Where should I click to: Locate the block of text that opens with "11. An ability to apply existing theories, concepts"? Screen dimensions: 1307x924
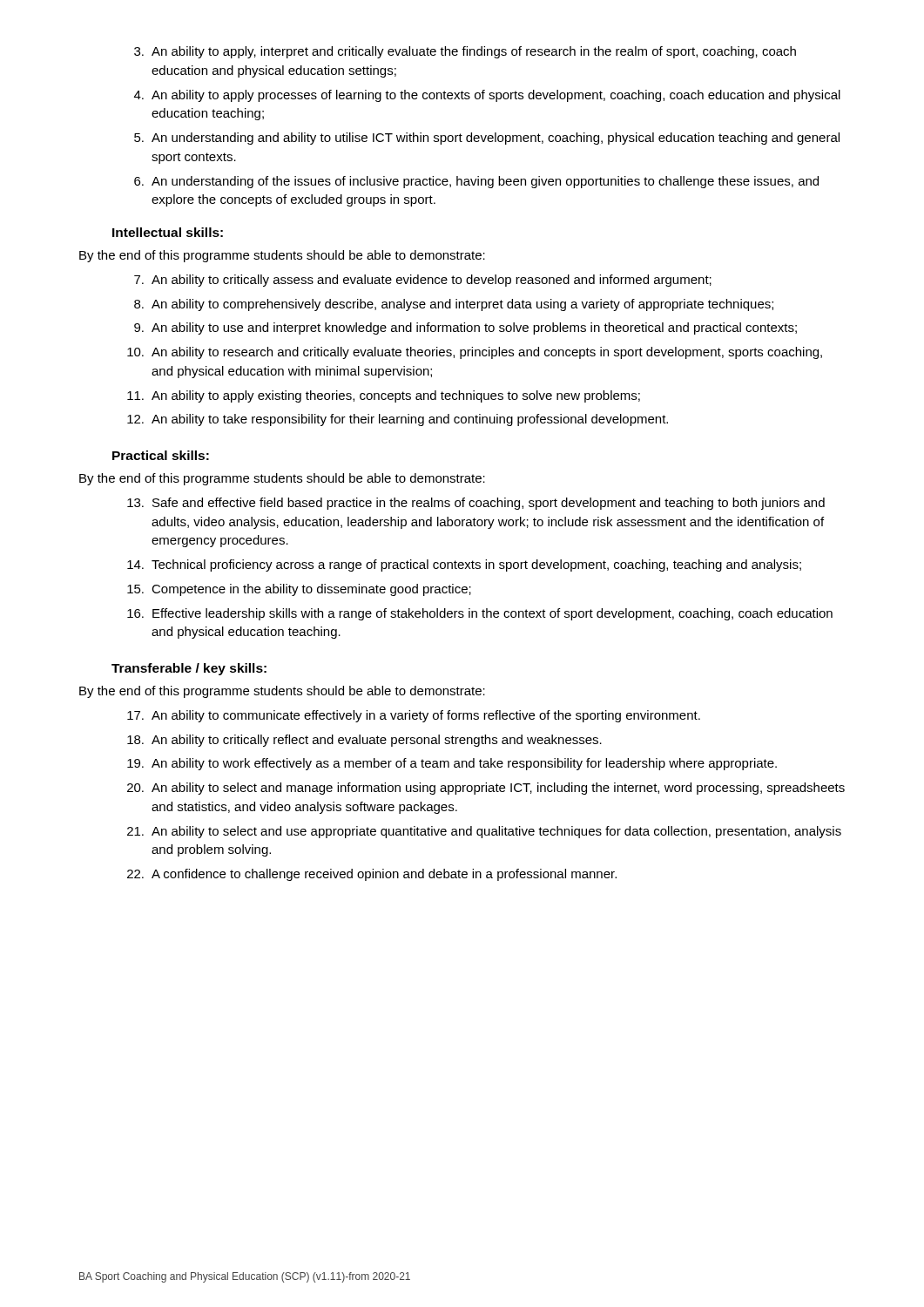point(479,395)
